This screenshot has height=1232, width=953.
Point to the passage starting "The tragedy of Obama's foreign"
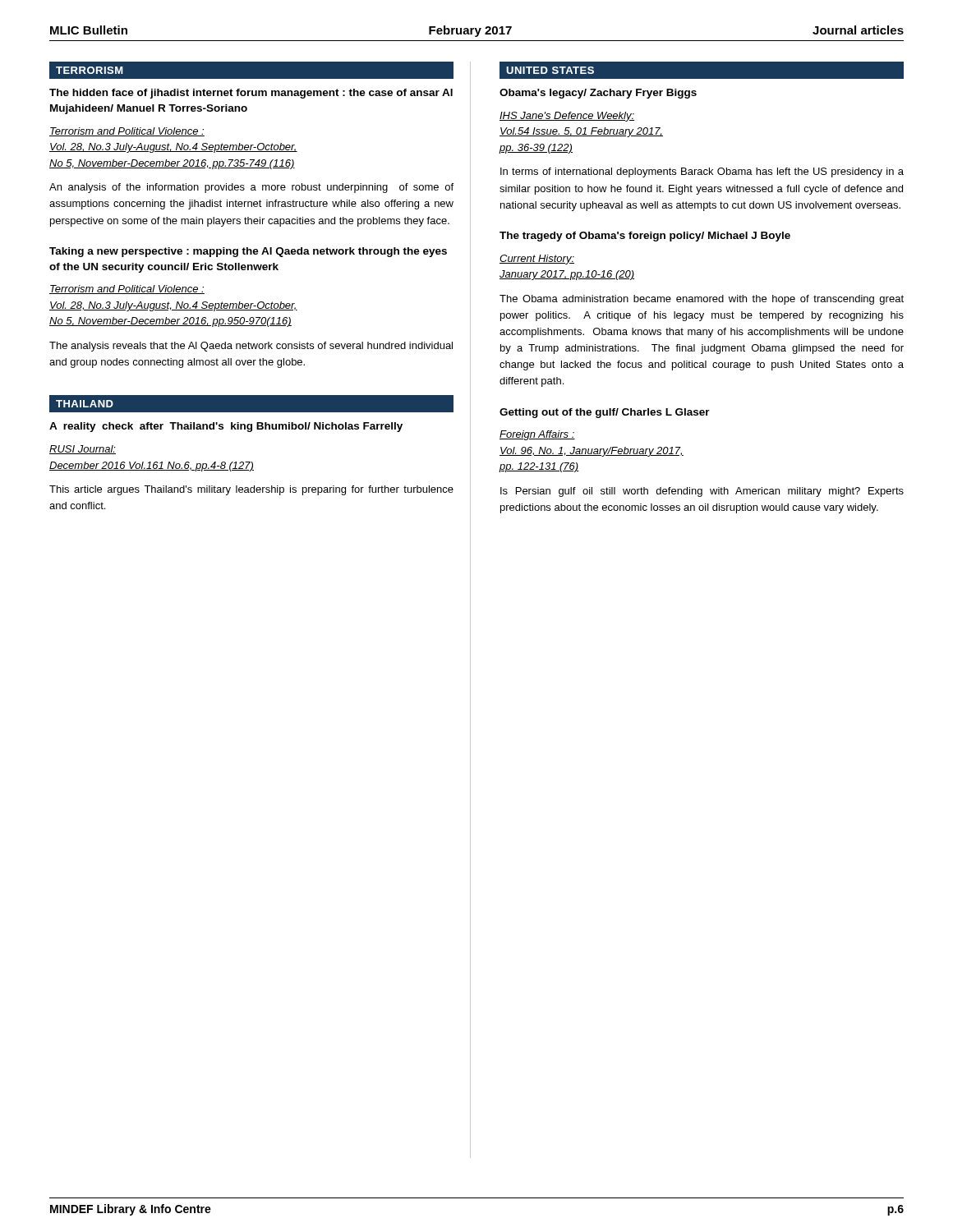pyautogui.click(x=645, y=235)
